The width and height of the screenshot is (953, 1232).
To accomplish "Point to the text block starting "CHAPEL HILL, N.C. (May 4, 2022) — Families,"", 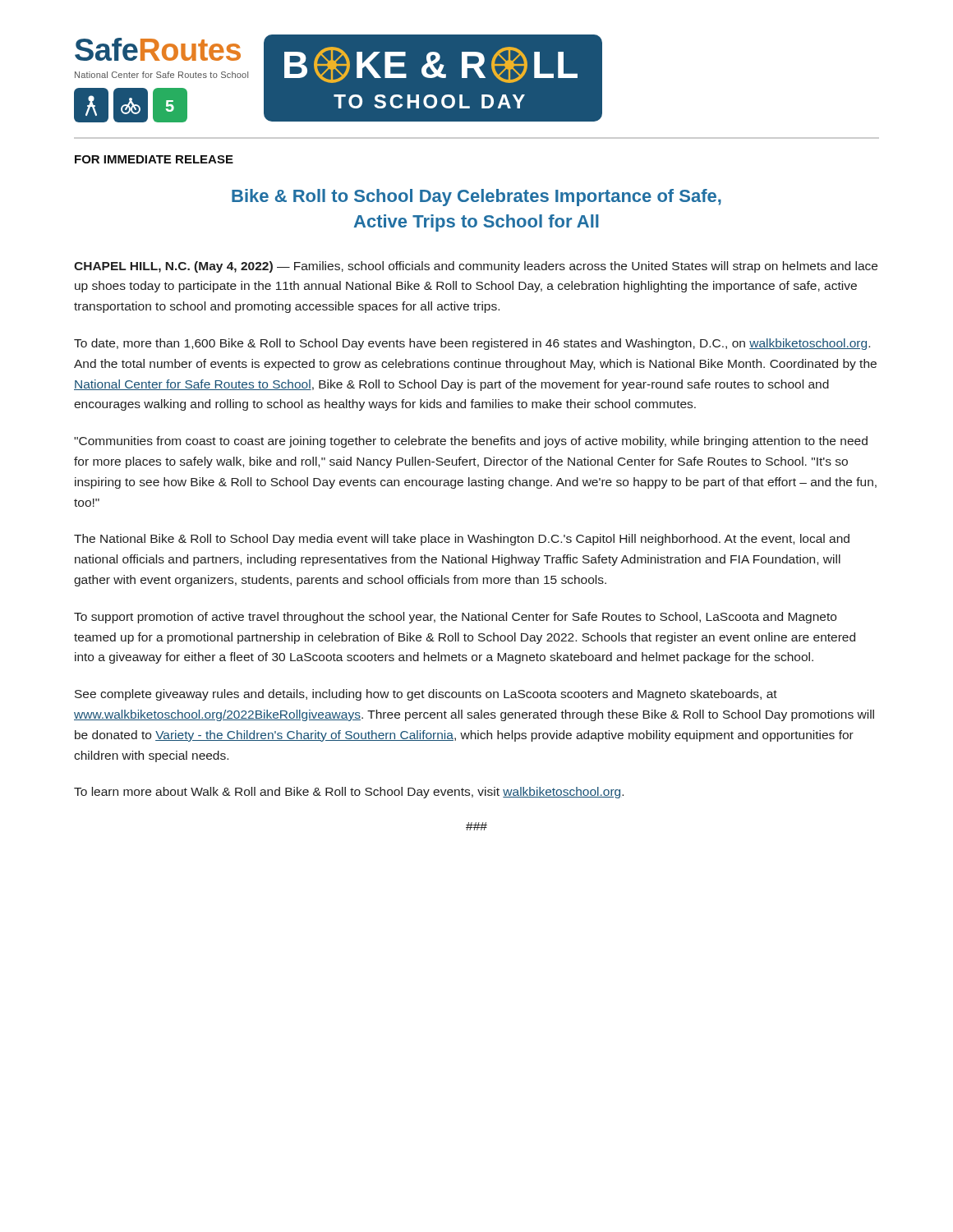I will 476,286.
